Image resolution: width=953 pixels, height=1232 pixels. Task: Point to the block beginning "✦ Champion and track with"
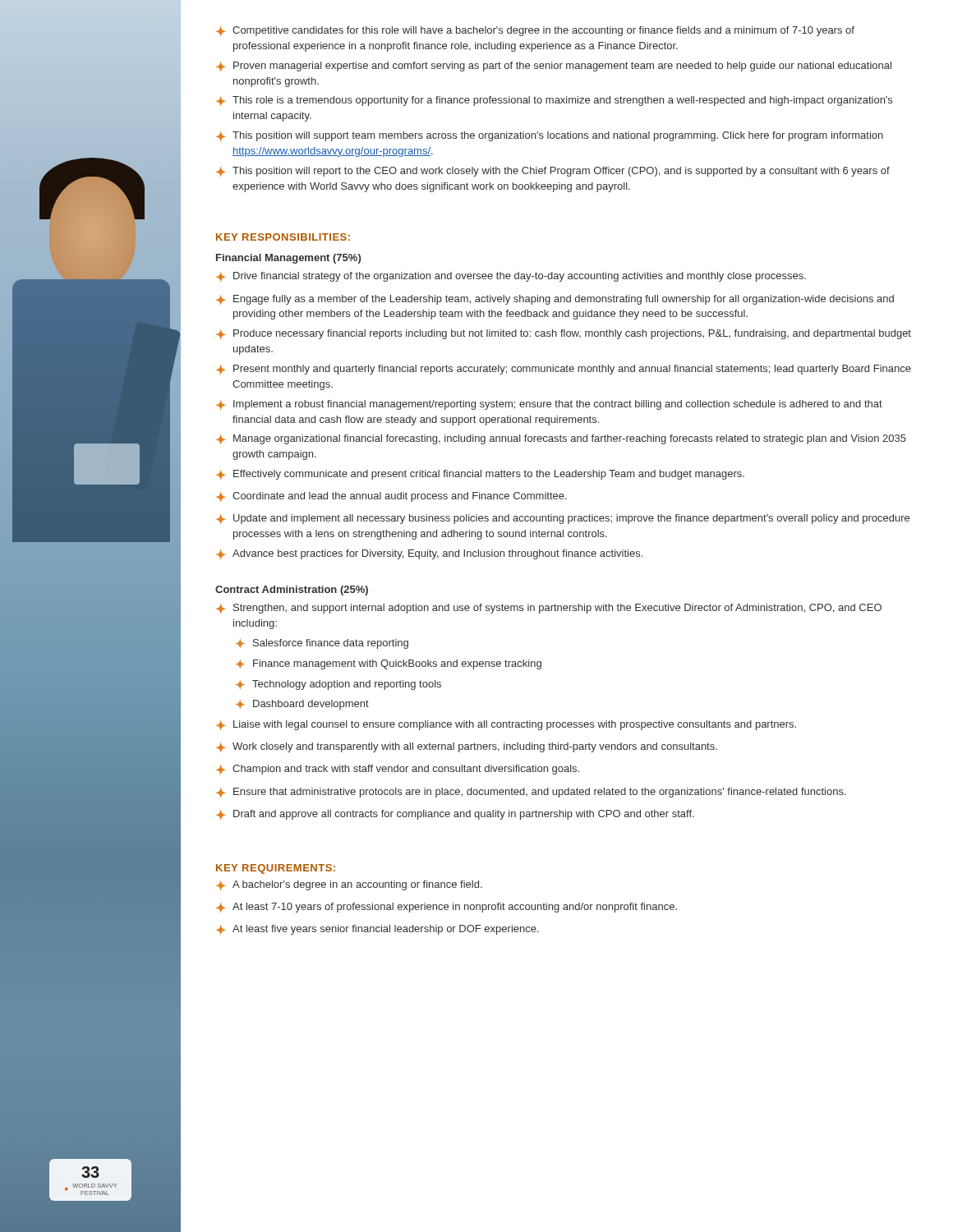tap(564, 771)
